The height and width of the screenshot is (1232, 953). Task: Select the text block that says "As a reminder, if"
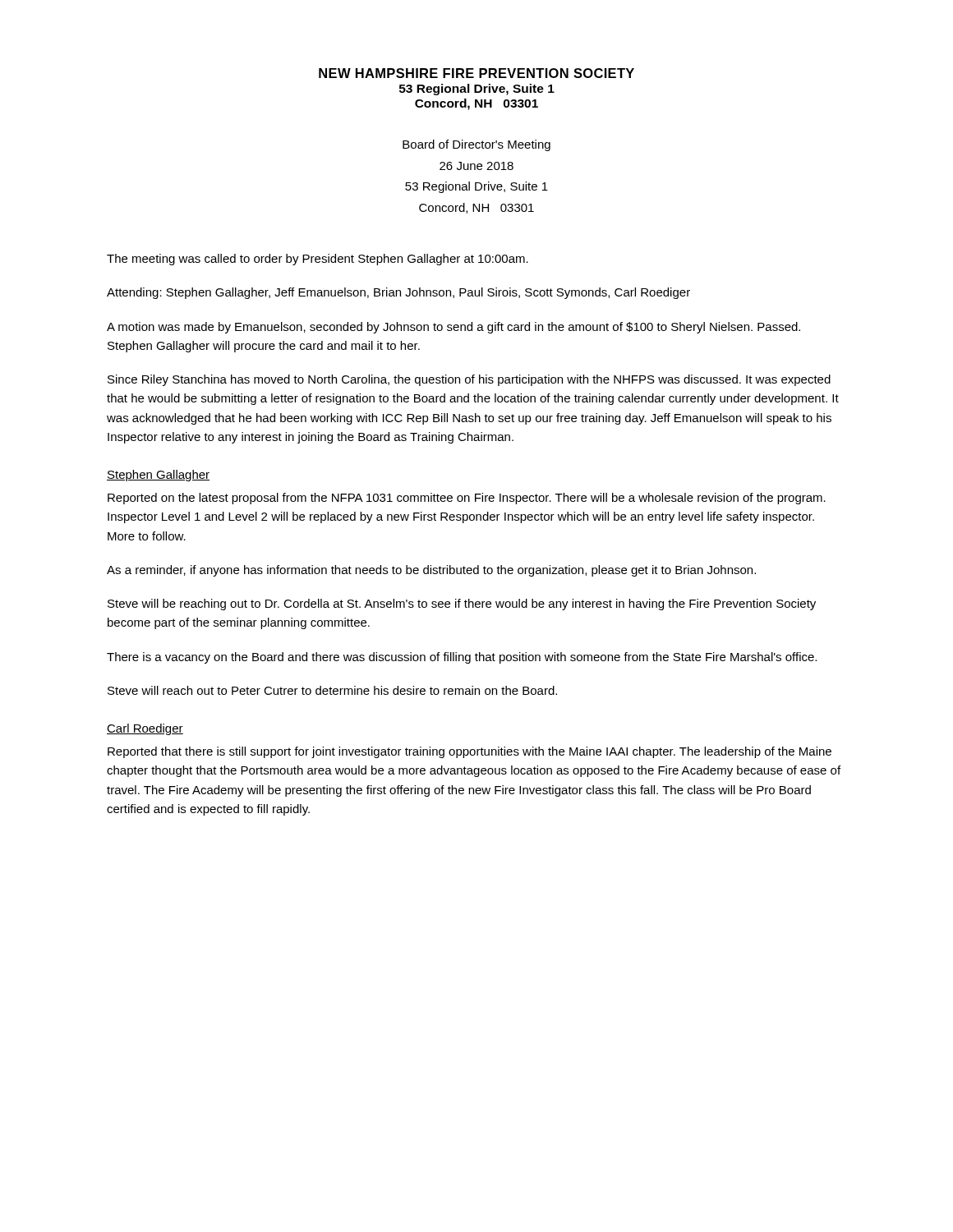[432, 569]
